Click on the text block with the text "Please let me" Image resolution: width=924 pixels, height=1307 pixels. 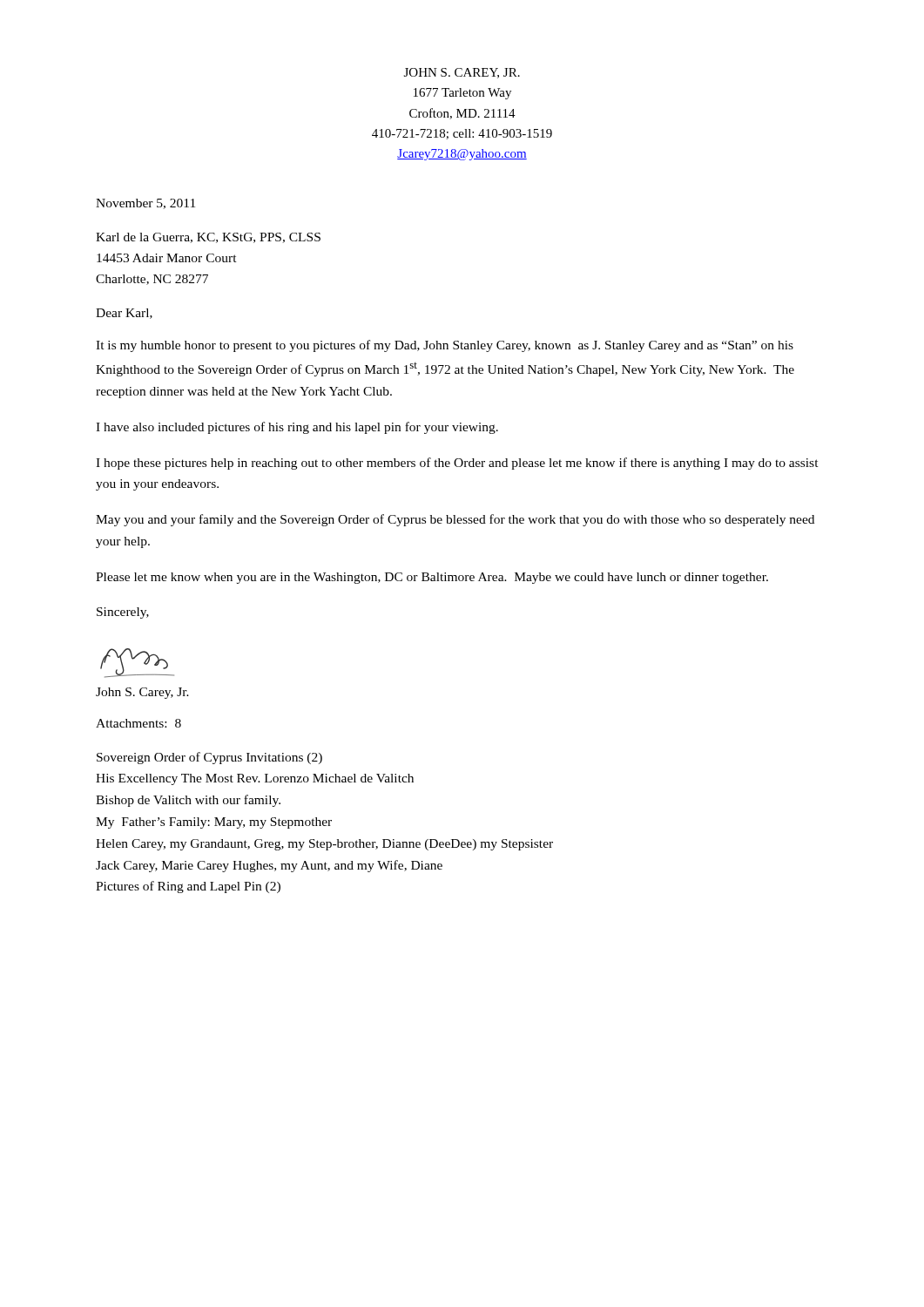[x=432, y=576]
